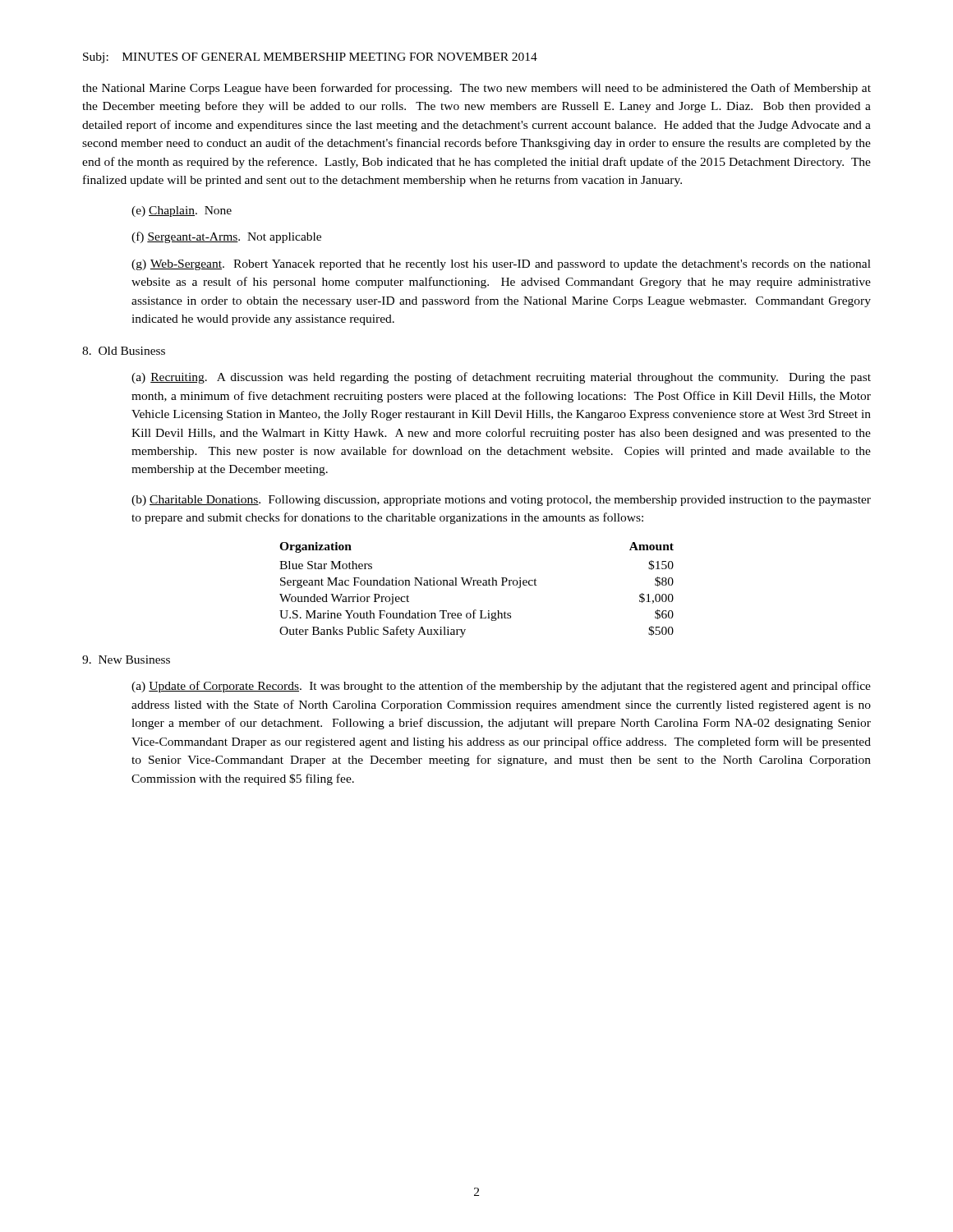Select the text block starting "(a) Update of Corporate"
The image size is (953, 1232).
tap(501, 732)
